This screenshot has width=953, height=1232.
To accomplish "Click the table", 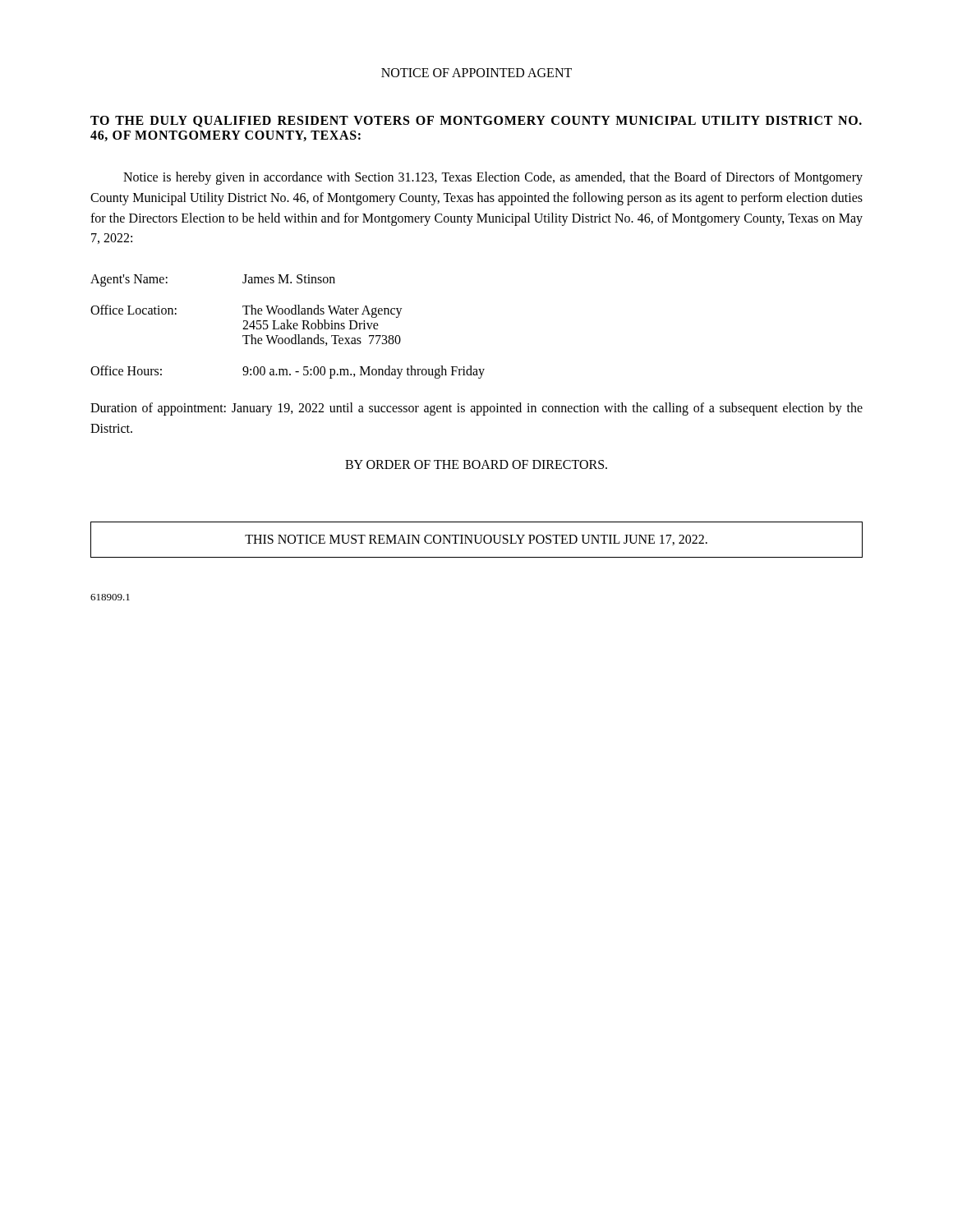I will pyautogui.click(x=476, y=325).
